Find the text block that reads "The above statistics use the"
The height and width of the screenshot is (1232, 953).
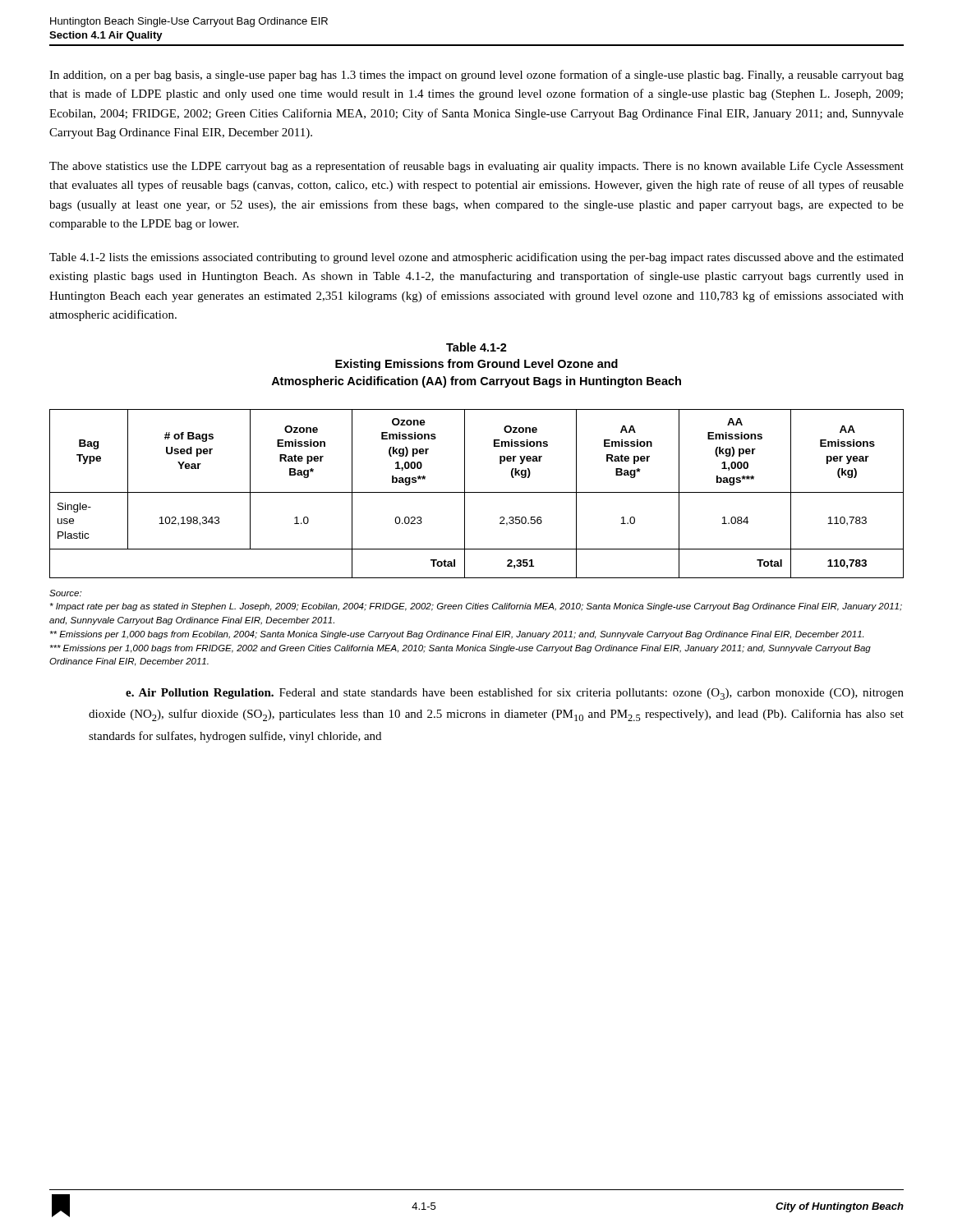pos(476,195)
